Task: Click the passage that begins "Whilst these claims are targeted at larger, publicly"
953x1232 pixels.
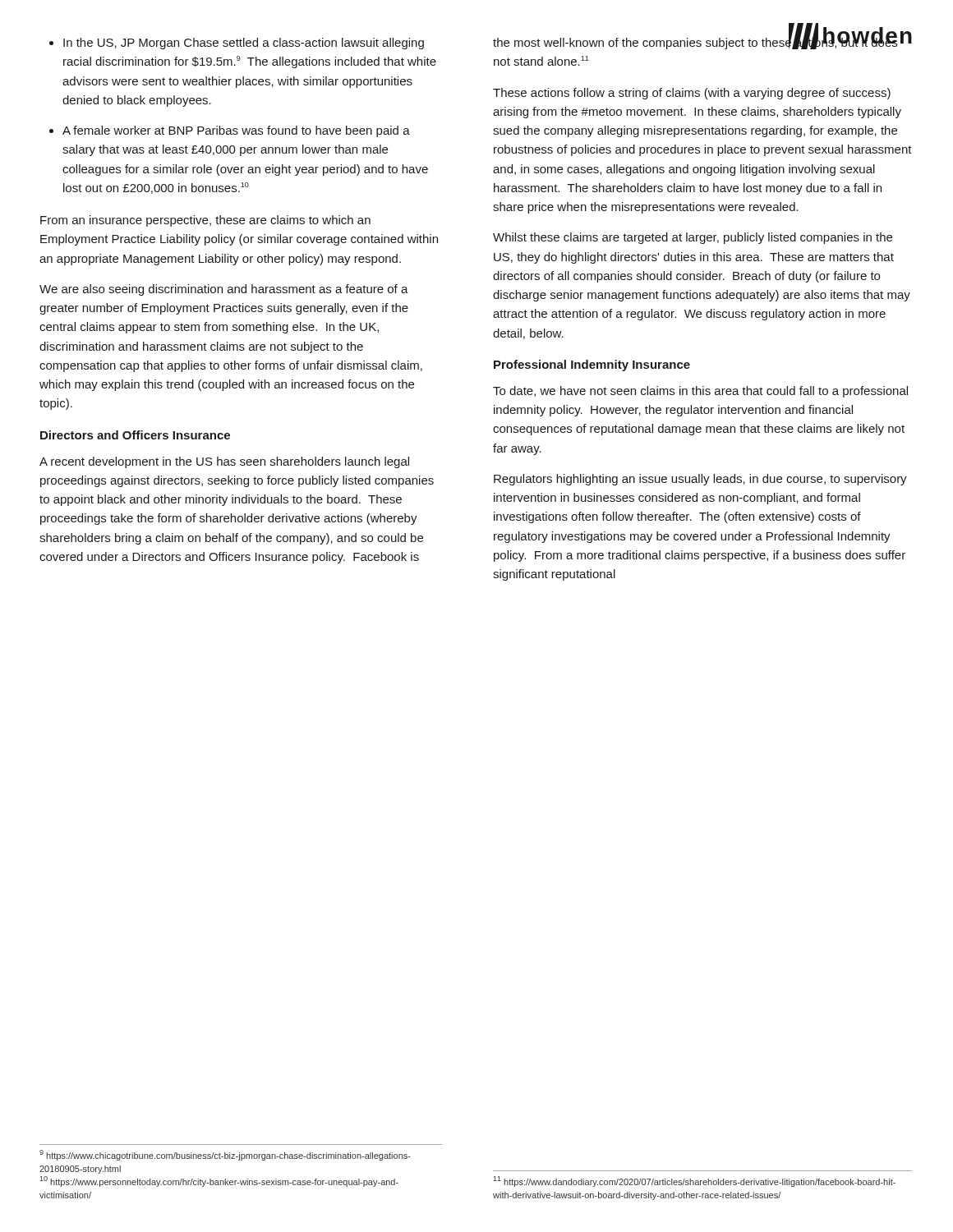Action: [702, 285]
